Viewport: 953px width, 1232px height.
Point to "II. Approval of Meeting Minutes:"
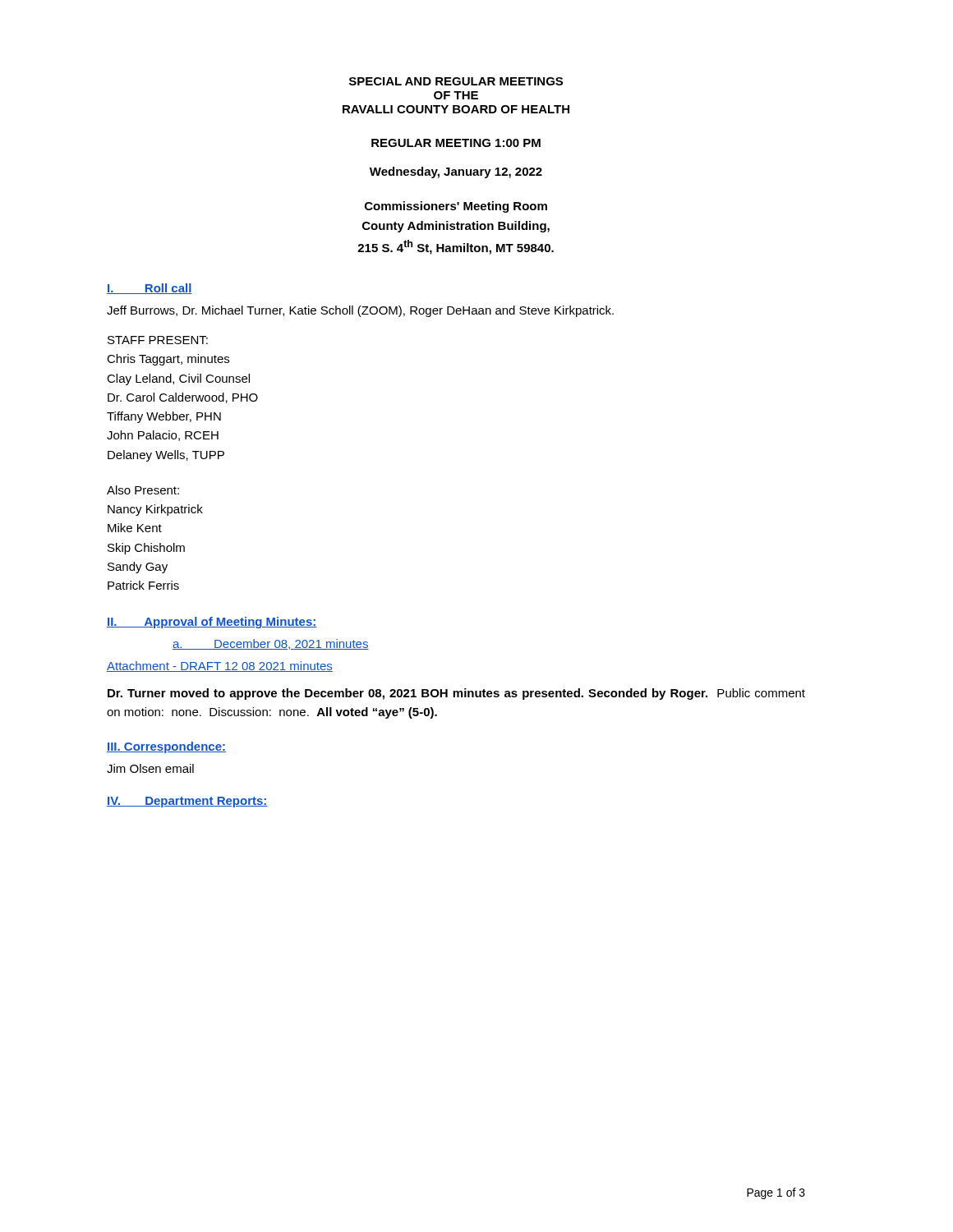coord(212,622)
